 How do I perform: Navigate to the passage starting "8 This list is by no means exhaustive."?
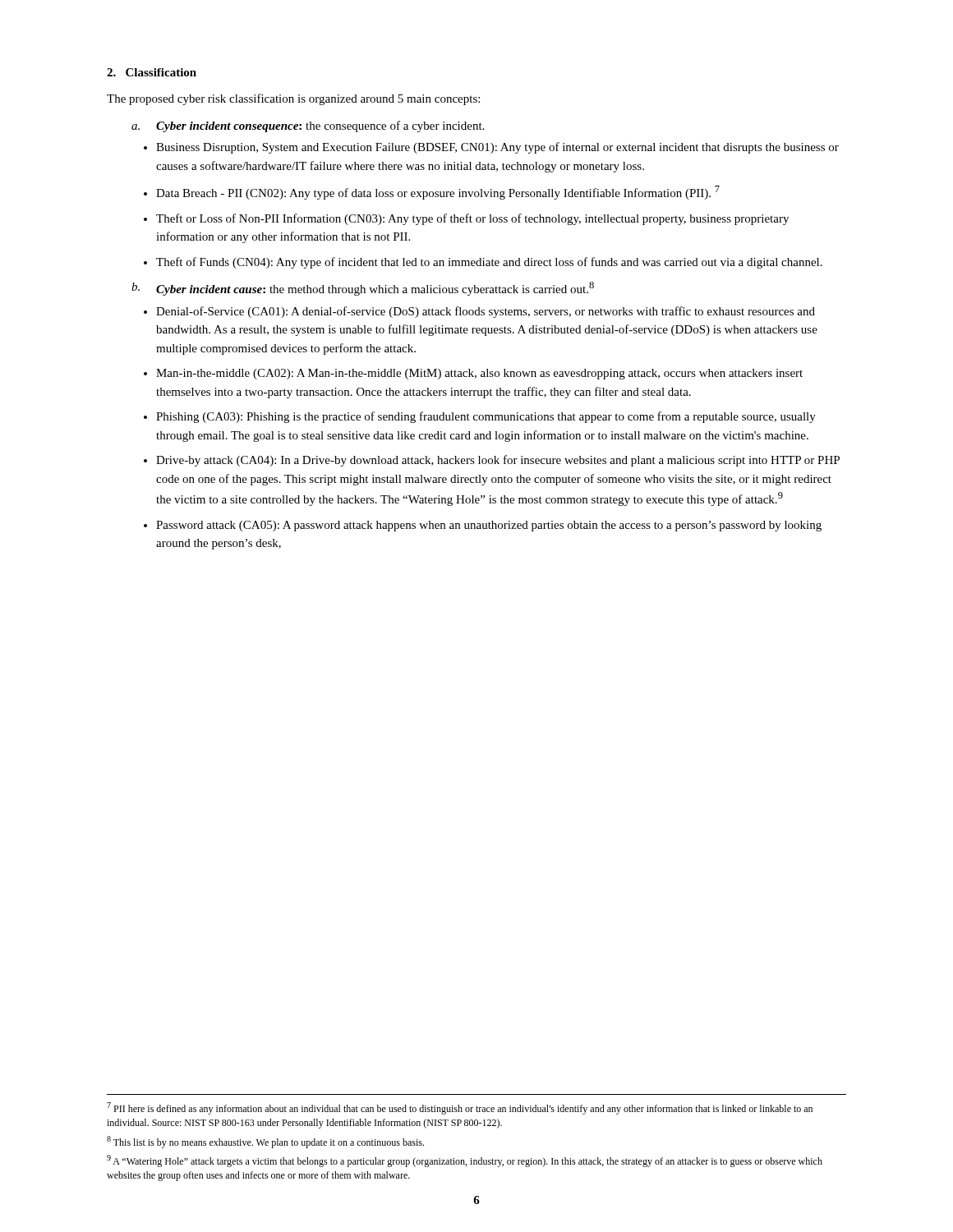266,1141
